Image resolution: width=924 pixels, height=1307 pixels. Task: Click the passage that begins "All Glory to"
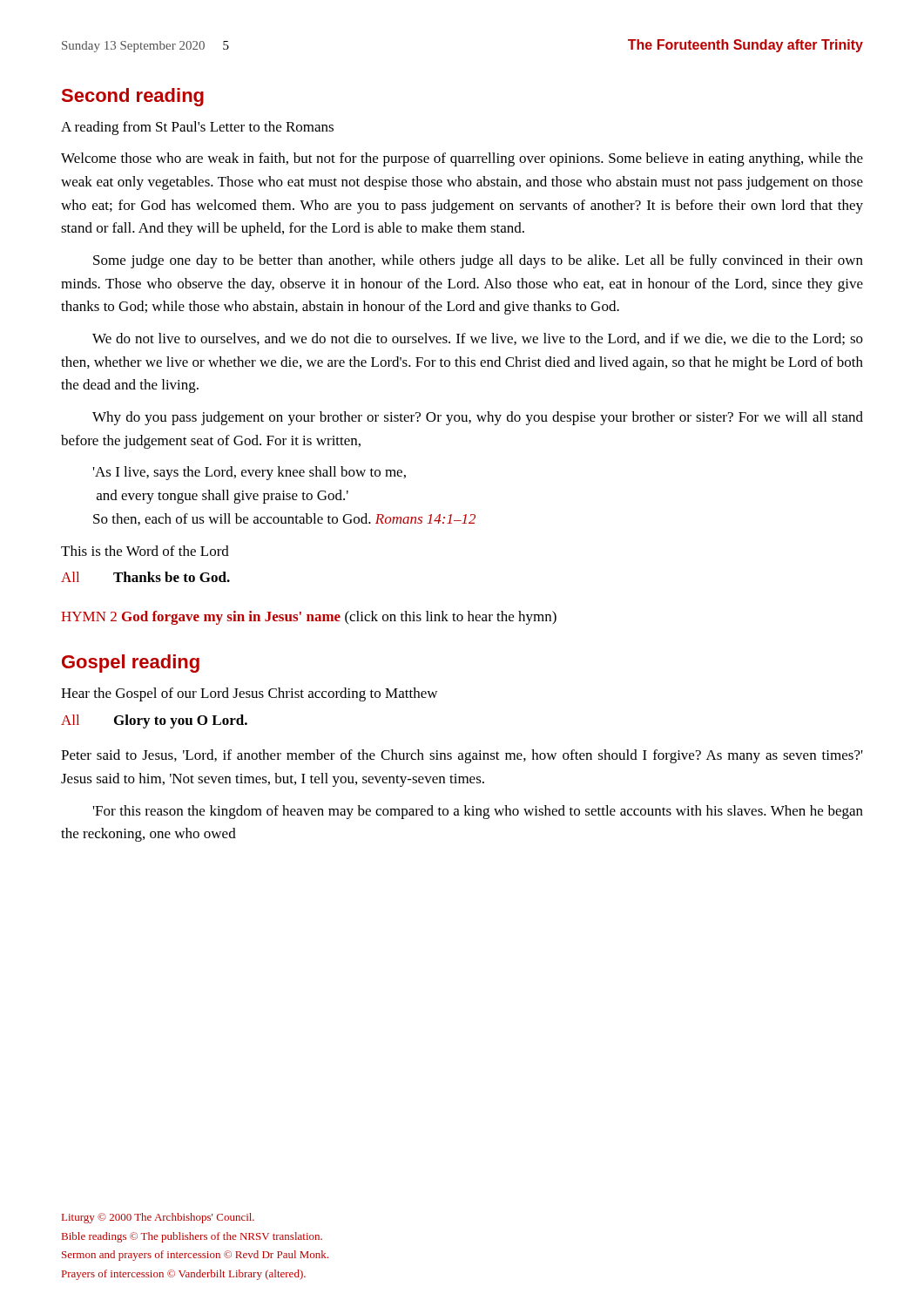coord(154,721)
